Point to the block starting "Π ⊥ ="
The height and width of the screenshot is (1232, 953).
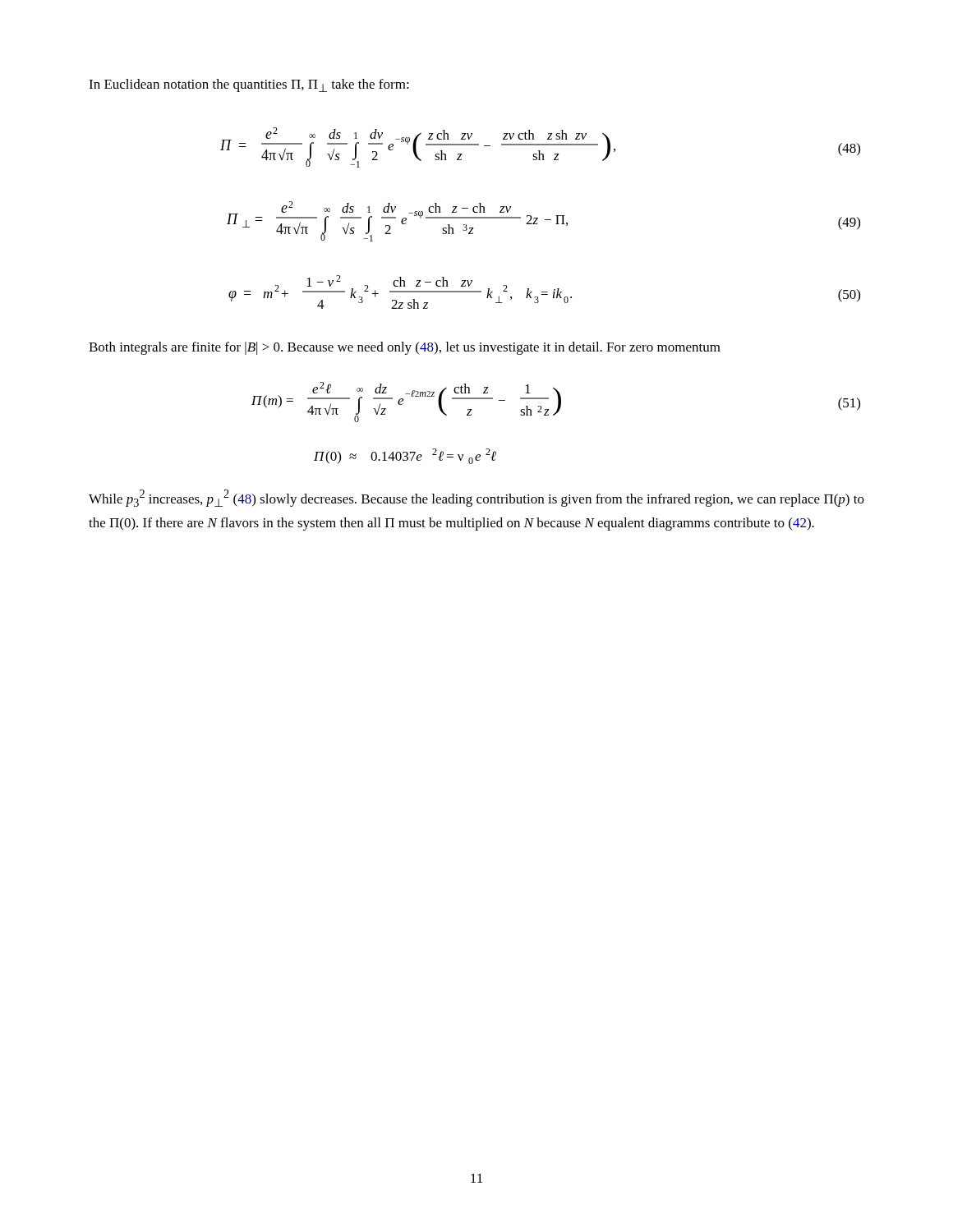tap(476, 223)
